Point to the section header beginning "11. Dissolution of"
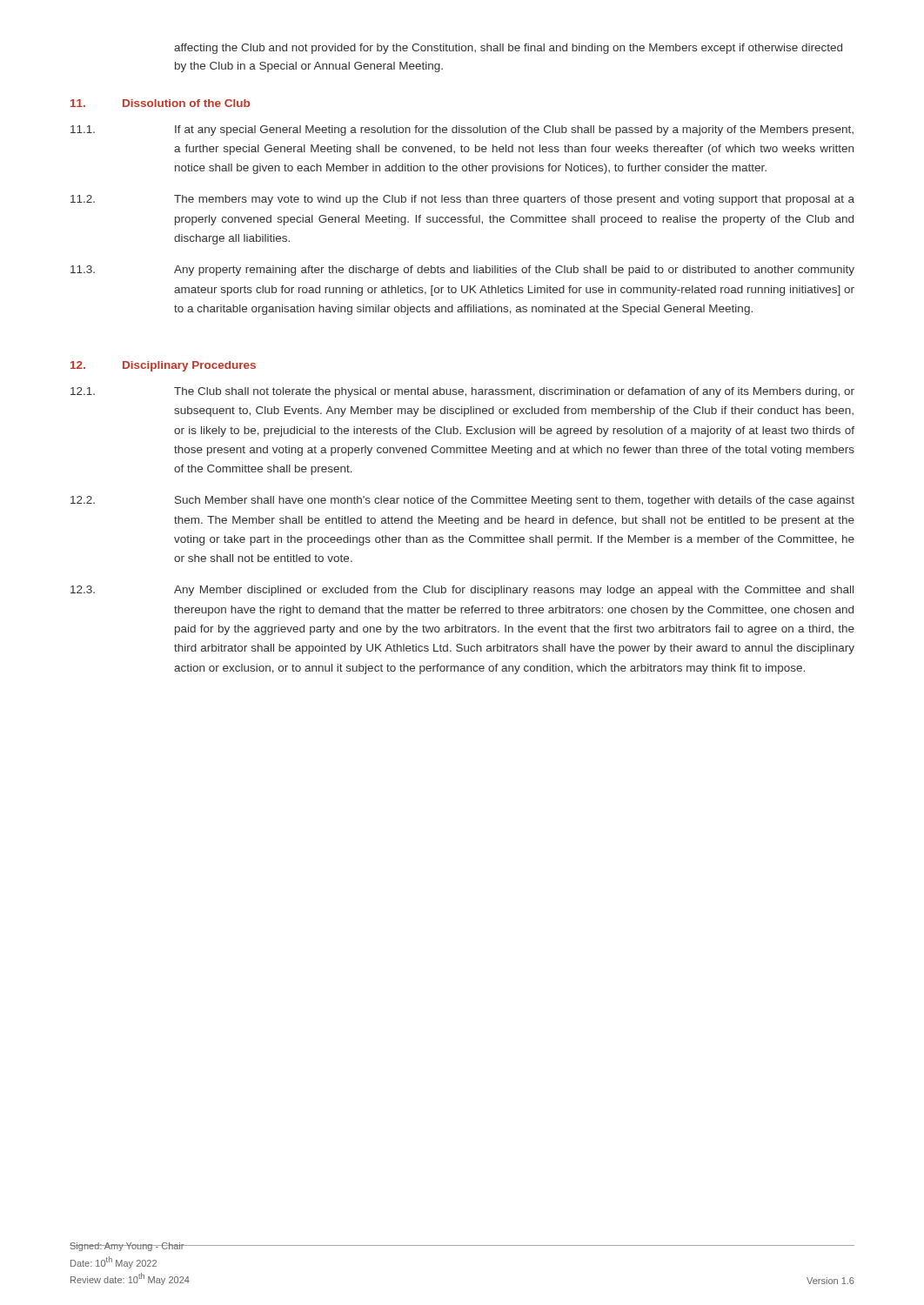 click(x=160, y=103)
